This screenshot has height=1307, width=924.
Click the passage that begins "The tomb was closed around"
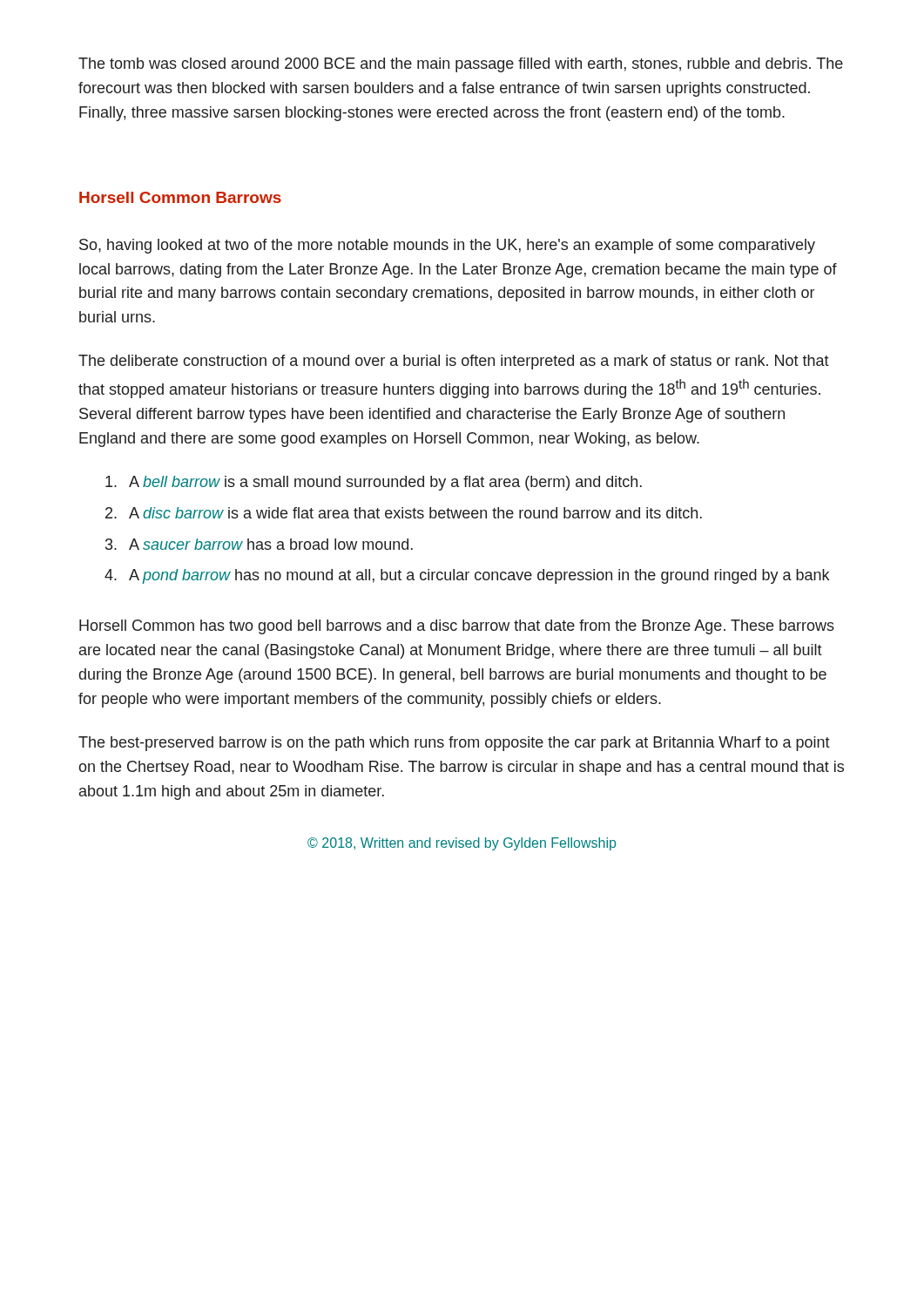[x=461, y=88]
